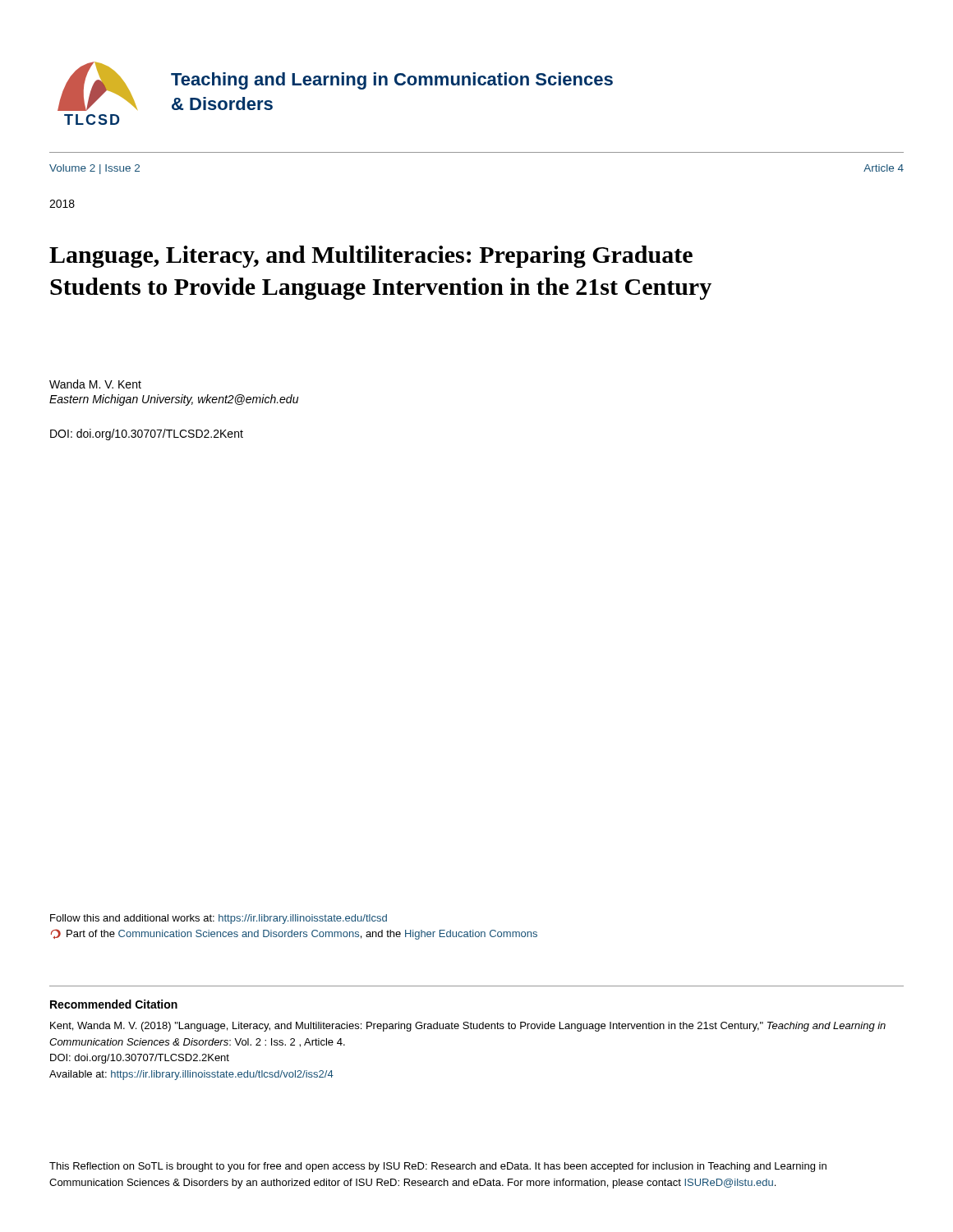
Task: Where does it say "Volume 2 | Issue 2"?
Action: 95,168
